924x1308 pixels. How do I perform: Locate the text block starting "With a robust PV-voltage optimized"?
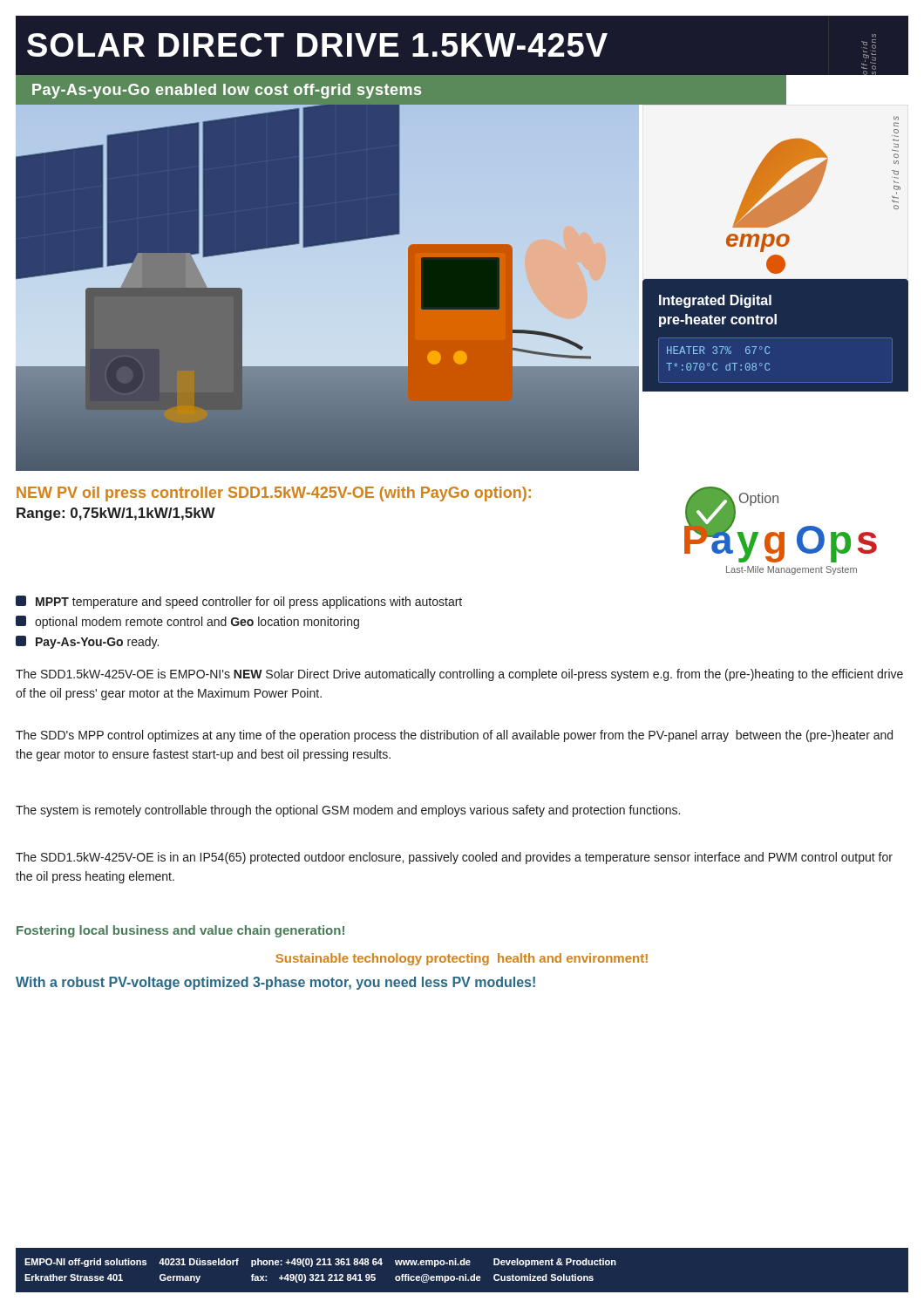(276, 982)
